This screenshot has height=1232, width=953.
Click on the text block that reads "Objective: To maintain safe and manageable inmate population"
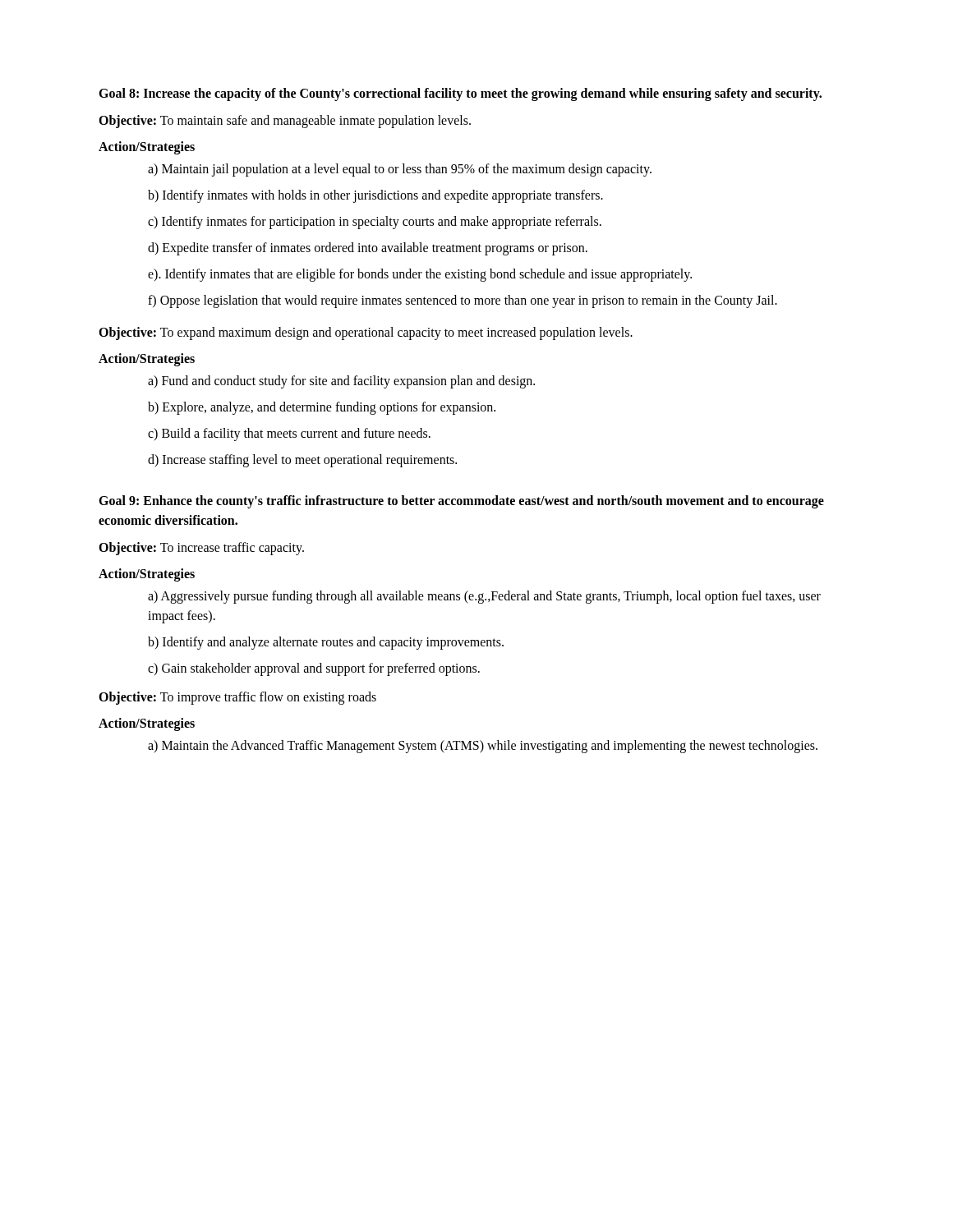(285, 120)
